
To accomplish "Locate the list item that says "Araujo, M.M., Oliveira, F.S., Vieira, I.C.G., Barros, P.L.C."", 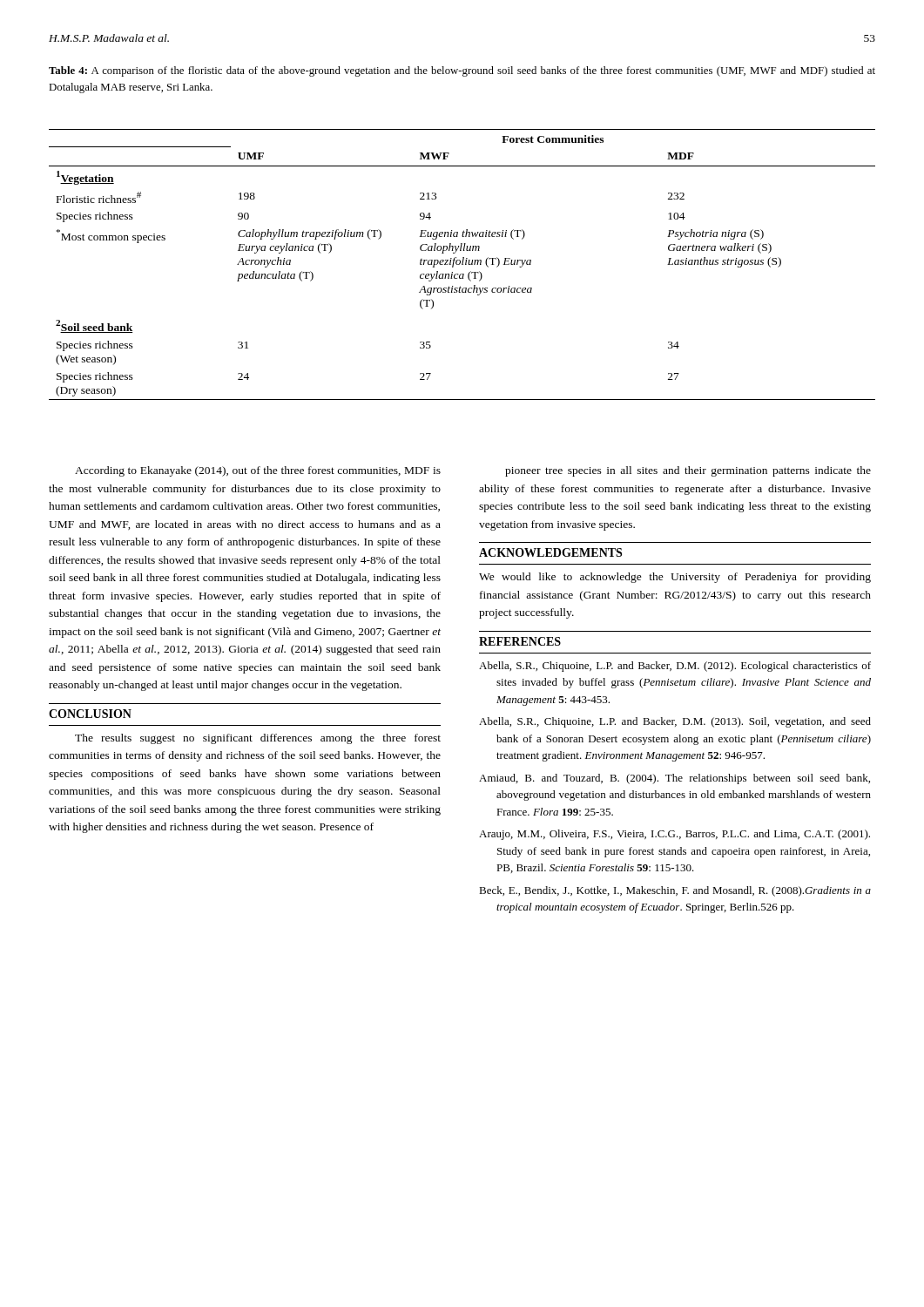I will point(675,850).
